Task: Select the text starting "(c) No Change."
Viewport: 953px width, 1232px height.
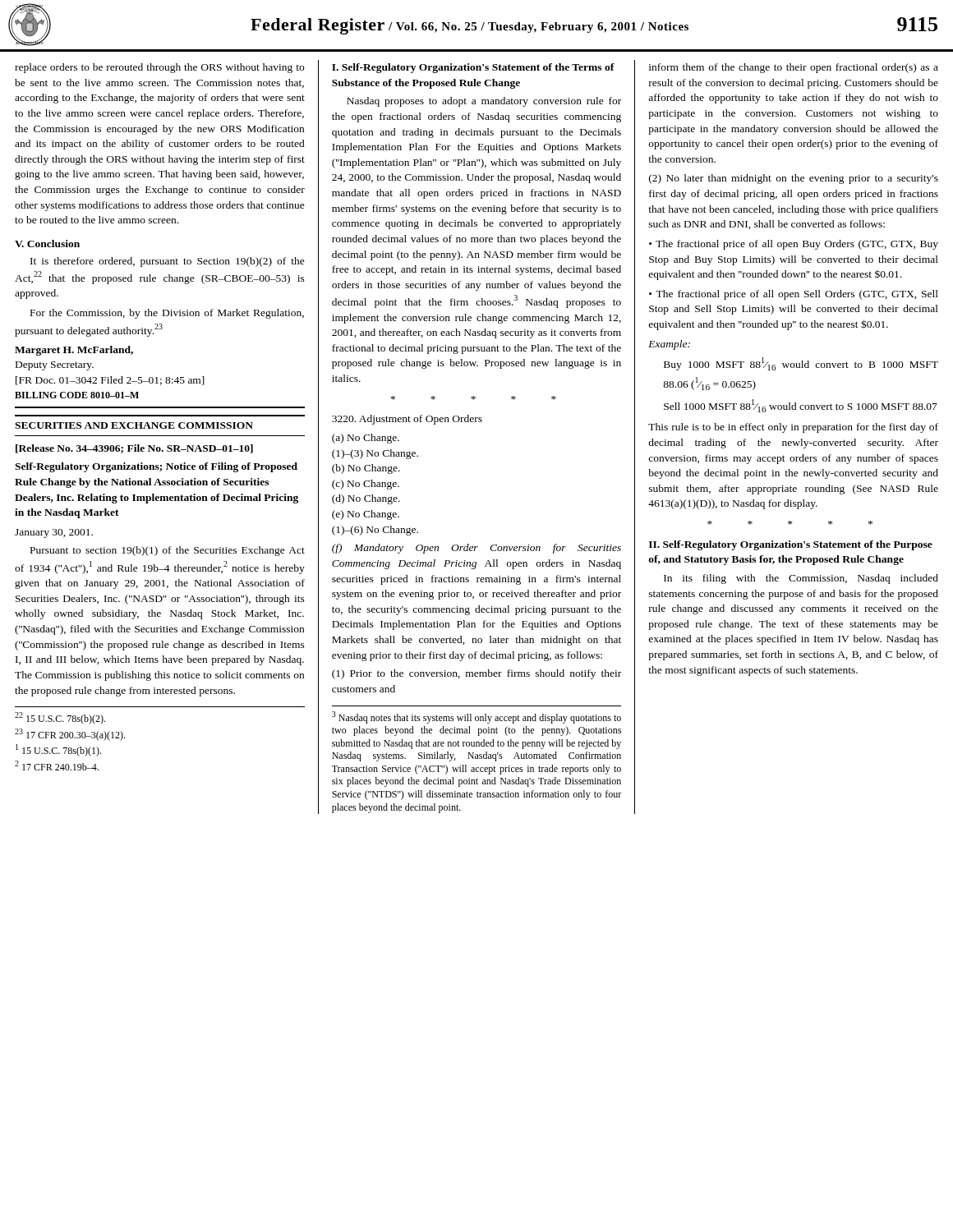Action: click(x=366, y=485)
